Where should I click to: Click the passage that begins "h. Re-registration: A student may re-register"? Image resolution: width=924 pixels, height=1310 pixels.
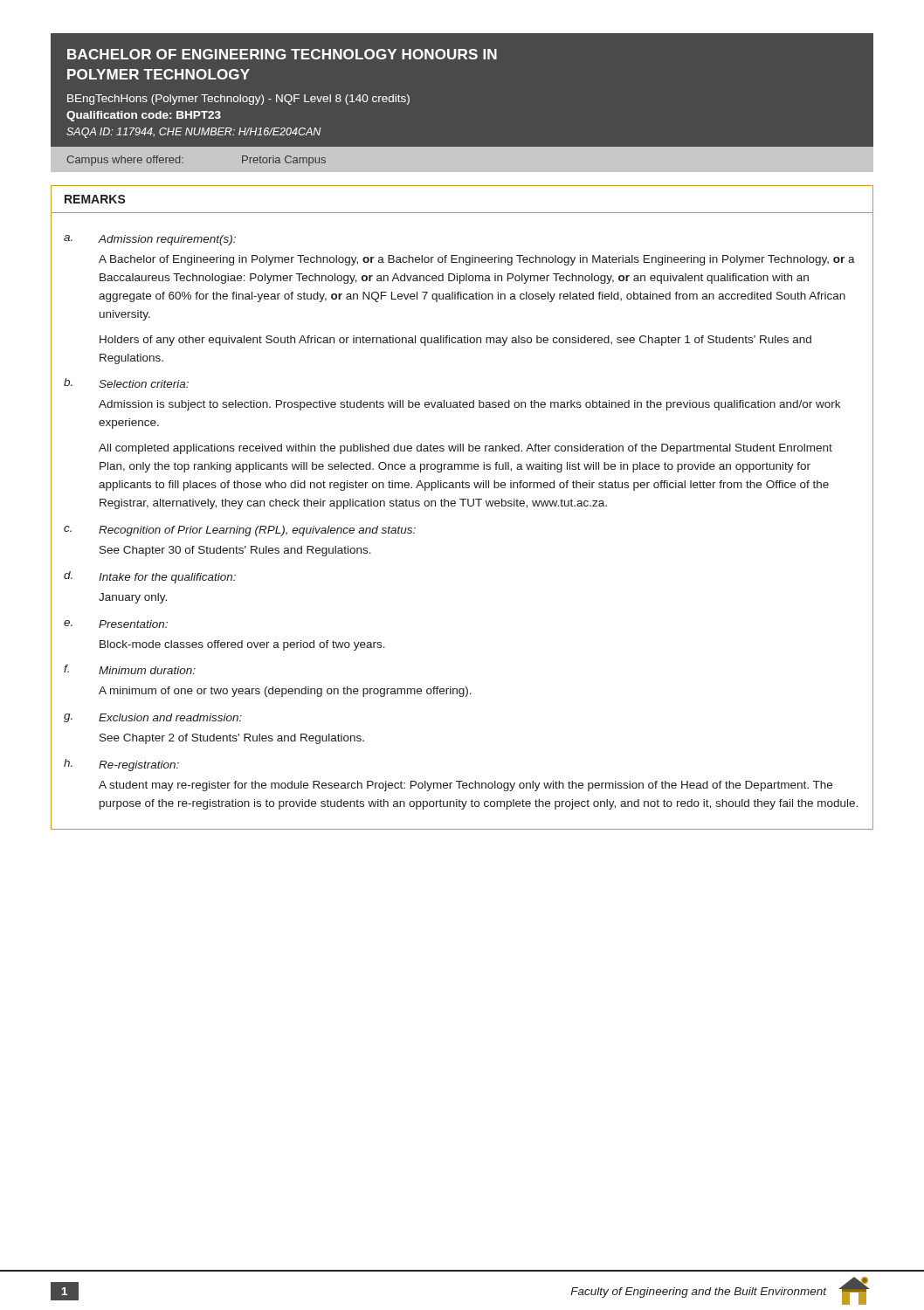pyautogui.click(x=462, y=785)
